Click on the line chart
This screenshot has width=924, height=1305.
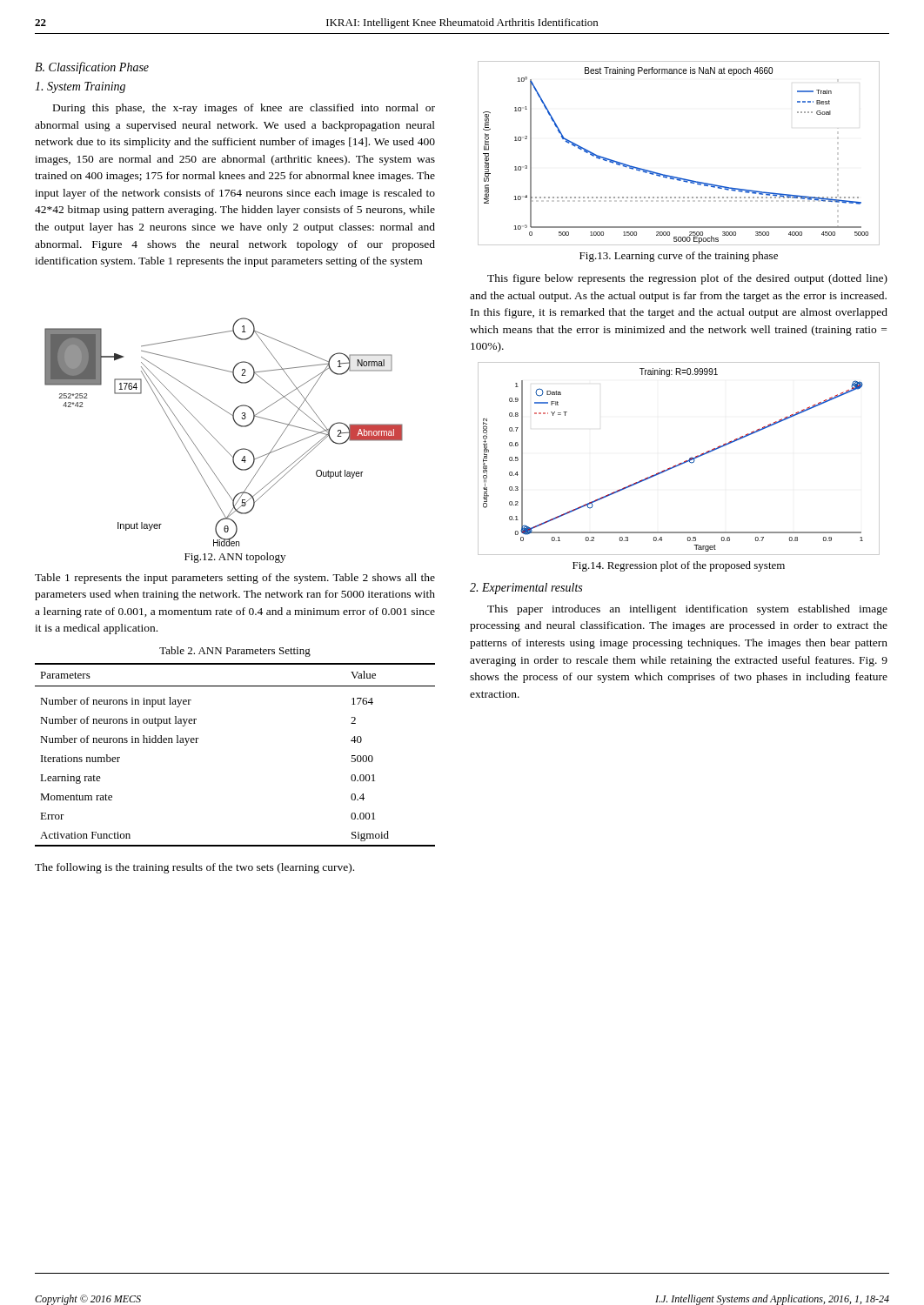click(679, 153)
